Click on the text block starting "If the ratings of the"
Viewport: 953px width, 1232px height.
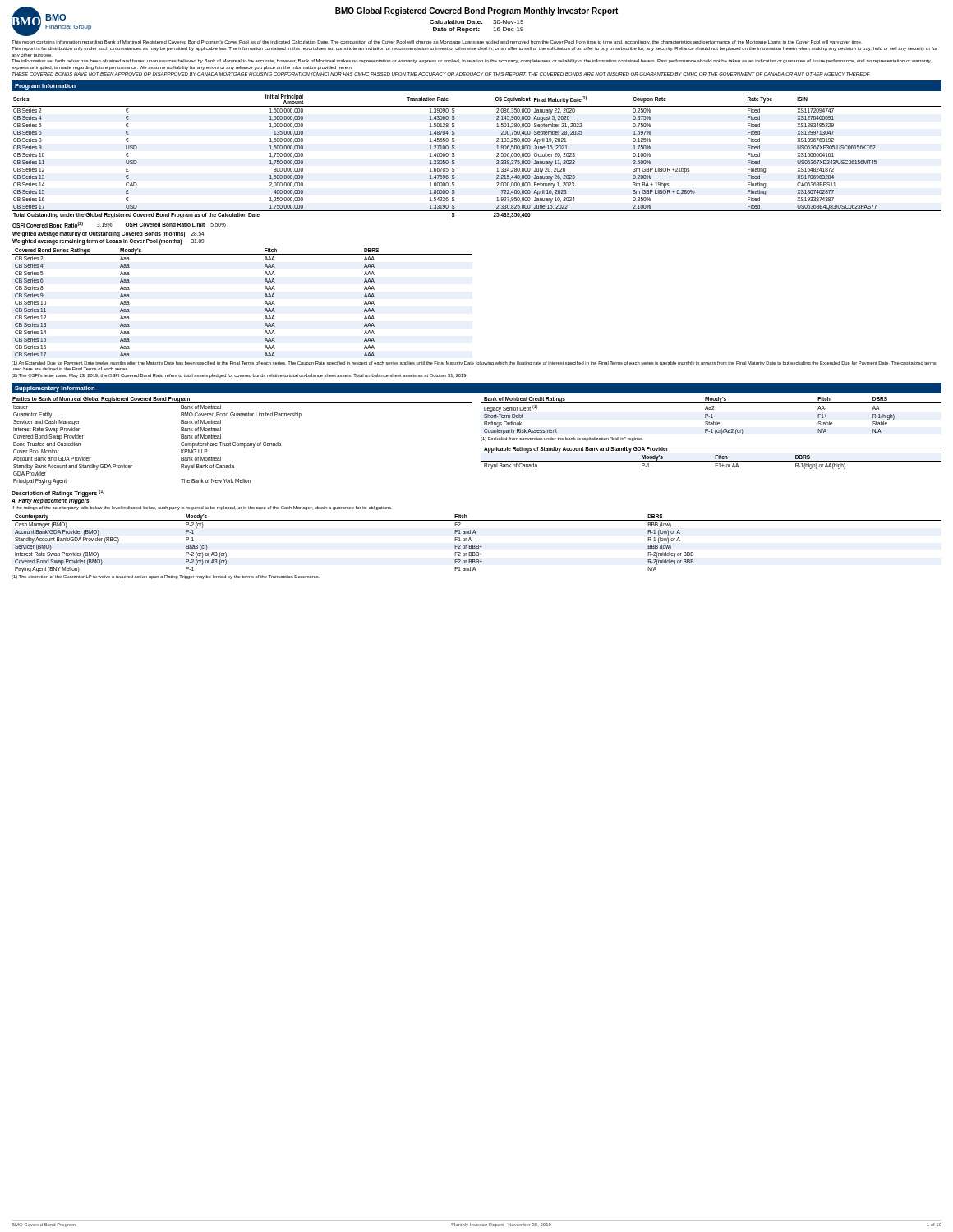202,507
